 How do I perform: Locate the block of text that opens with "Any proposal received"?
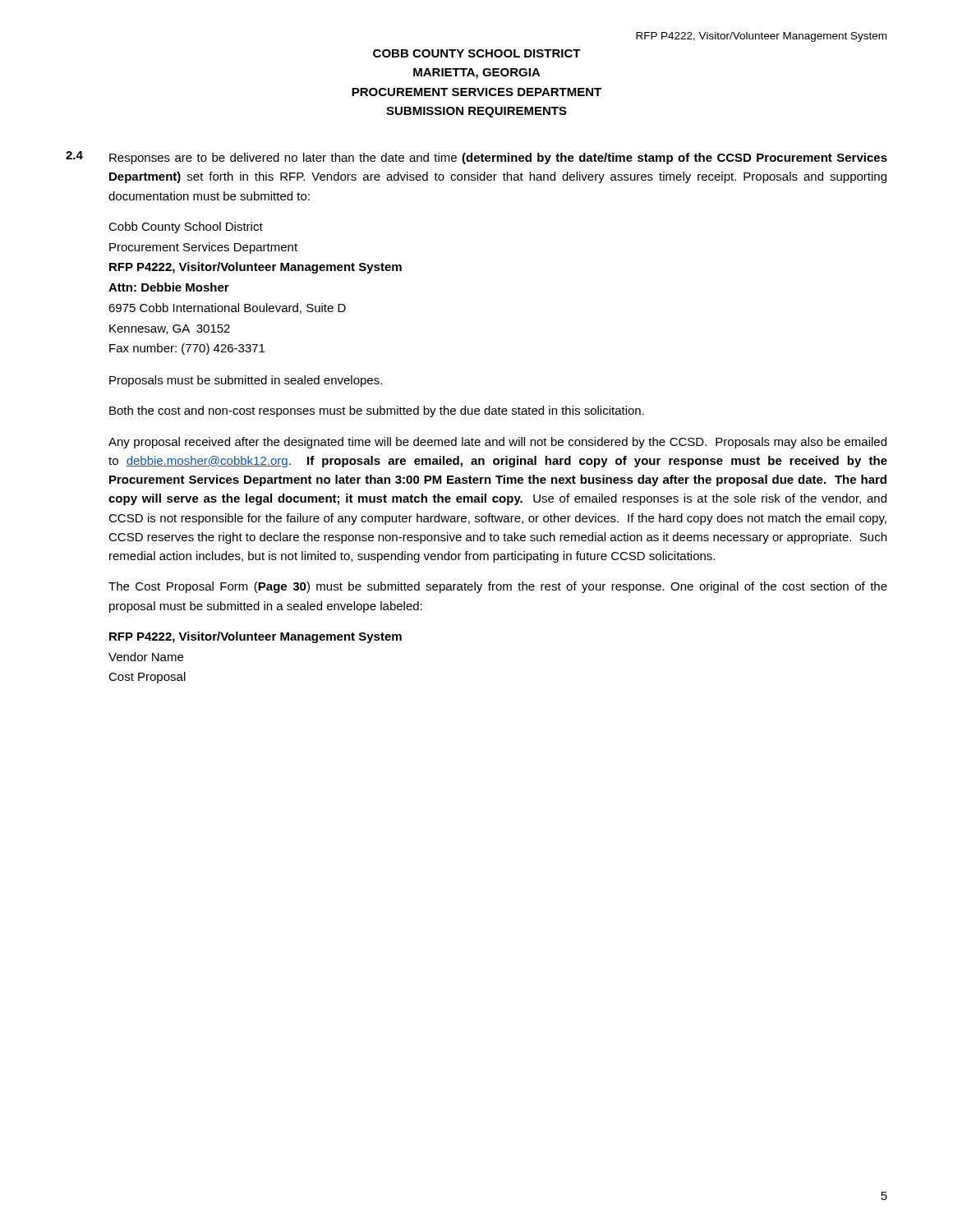[x=498, y=498]
